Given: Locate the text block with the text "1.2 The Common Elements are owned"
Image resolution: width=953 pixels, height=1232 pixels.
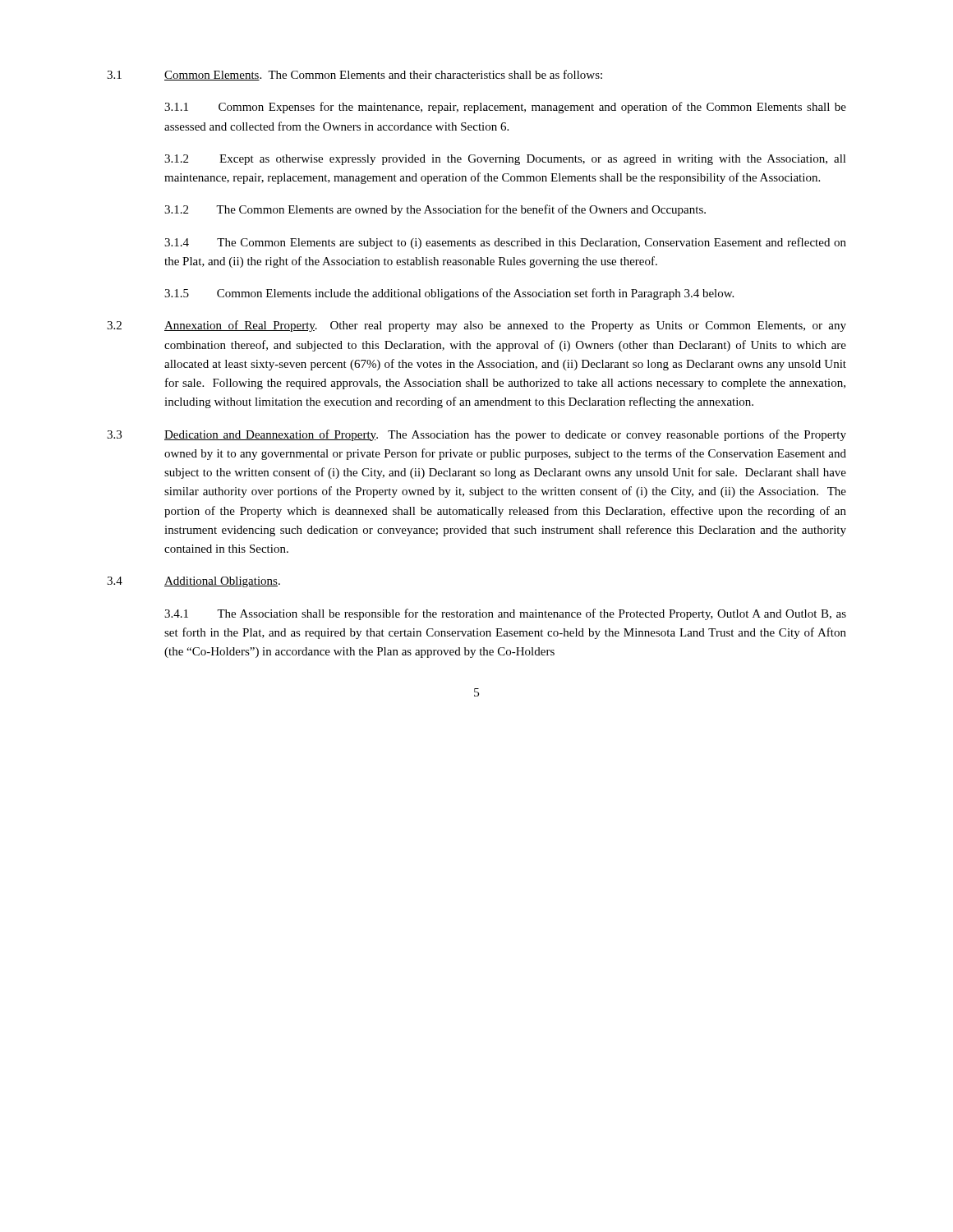Looking at the screenshot, I should tap(435, 210).
